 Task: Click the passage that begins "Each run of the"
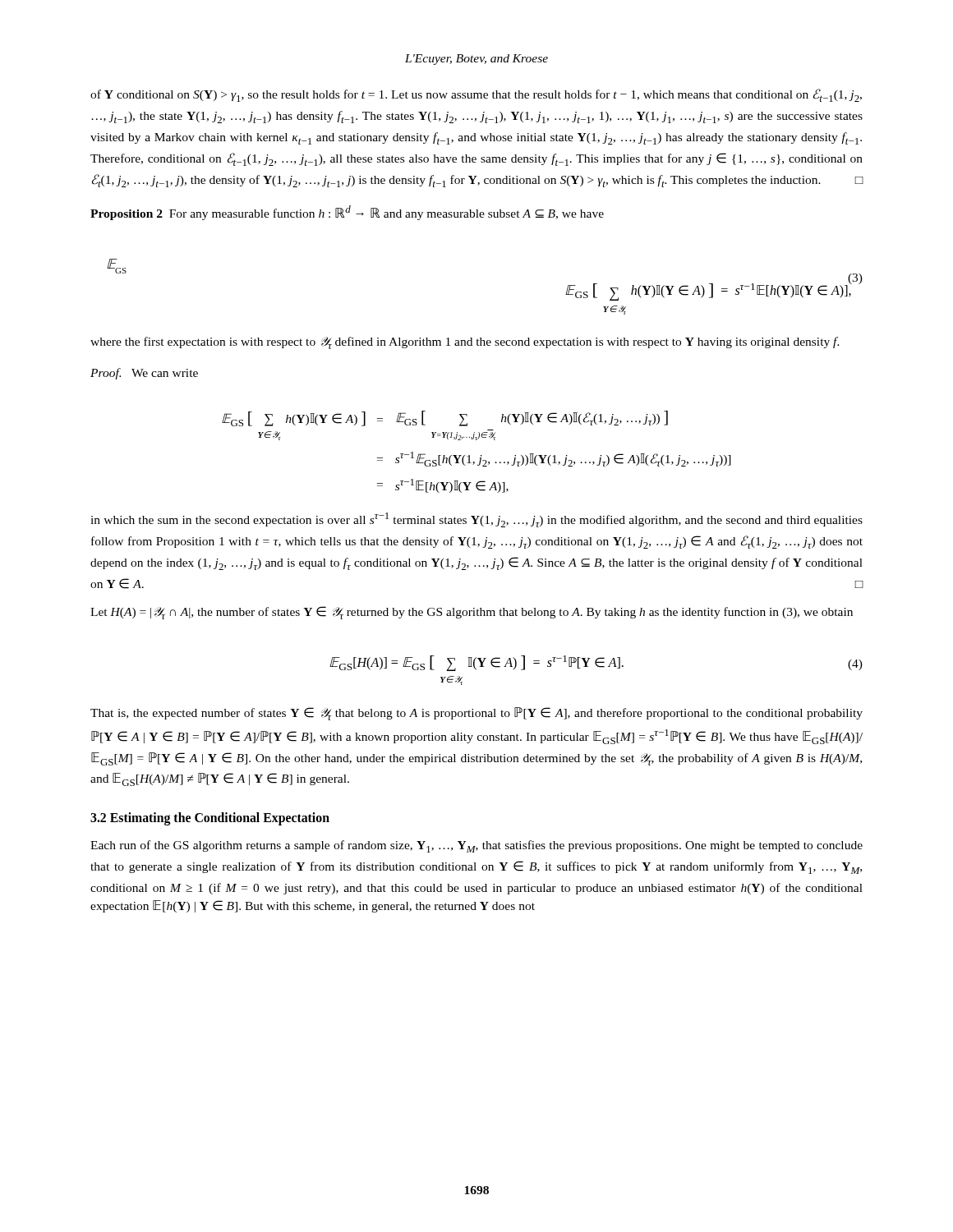point(476,875)
